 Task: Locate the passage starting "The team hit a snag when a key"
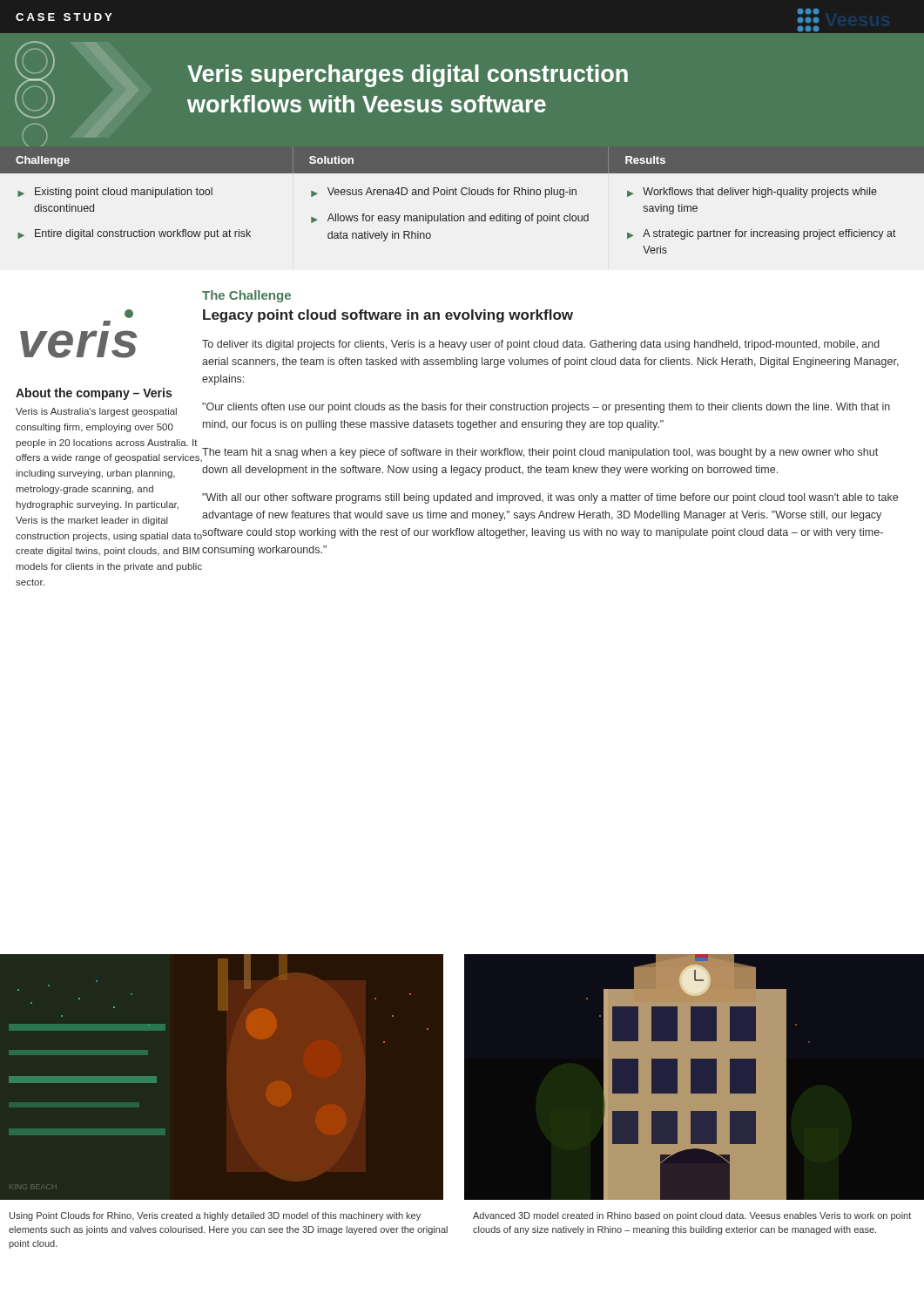pyautogui.click(x=540, y=461)
